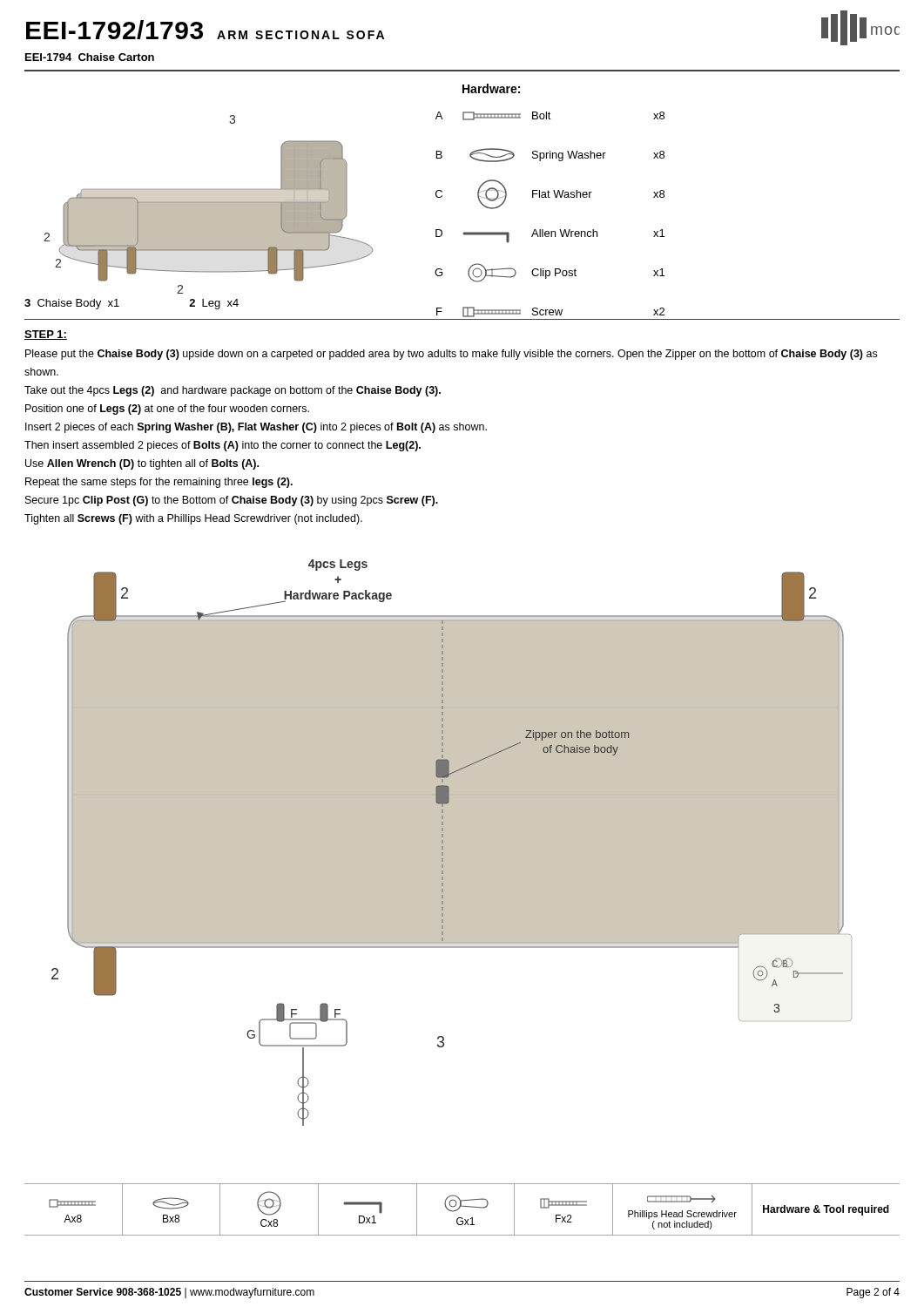The width and height of the screenshot is (924, 1307).
Task: Locate the region starting "Please put the Chaise Body (3) upside"
Action: [451, 436]
